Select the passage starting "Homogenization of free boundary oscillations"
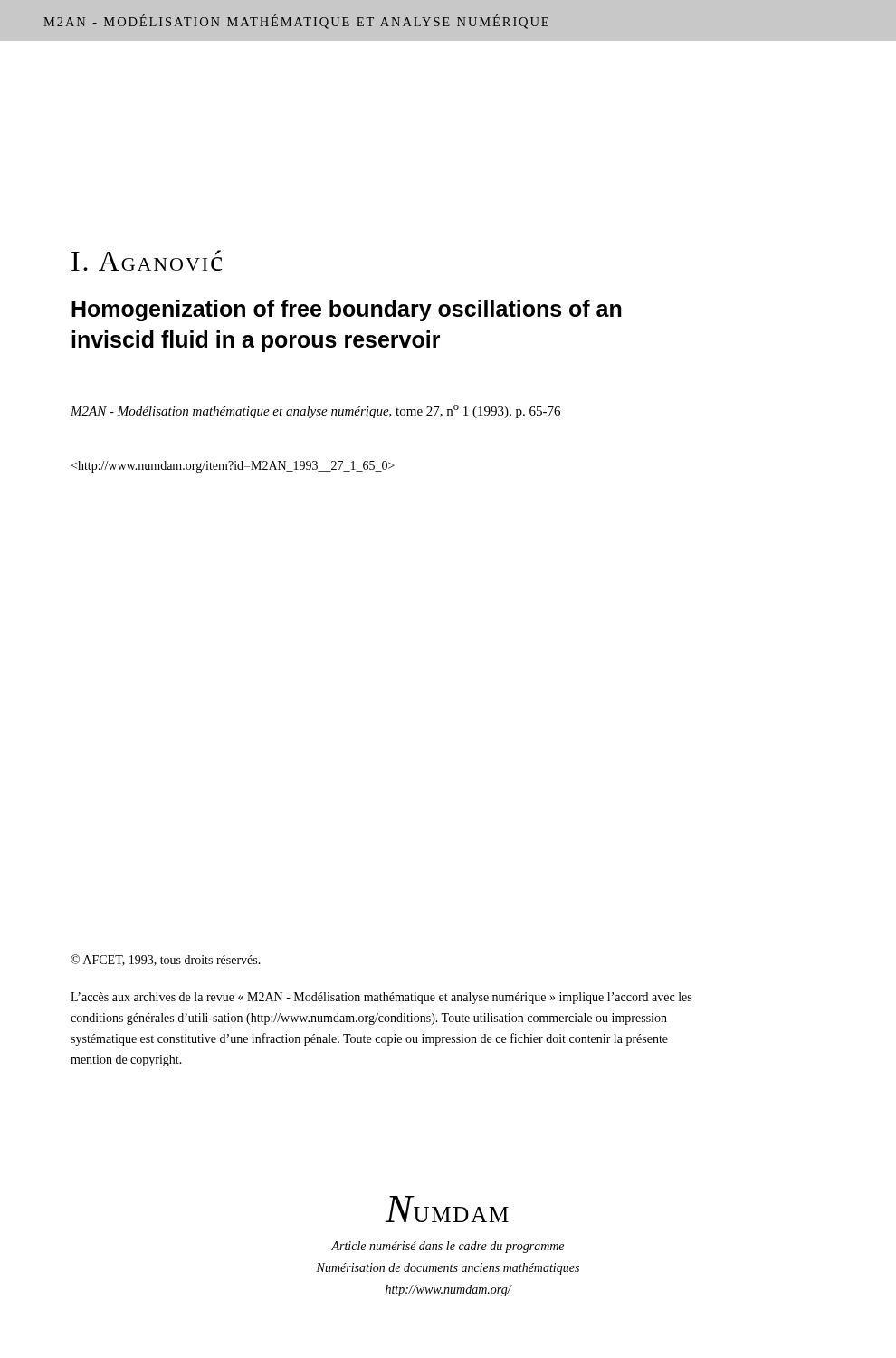Screen dimensions: 1358x896 (378, 325)
